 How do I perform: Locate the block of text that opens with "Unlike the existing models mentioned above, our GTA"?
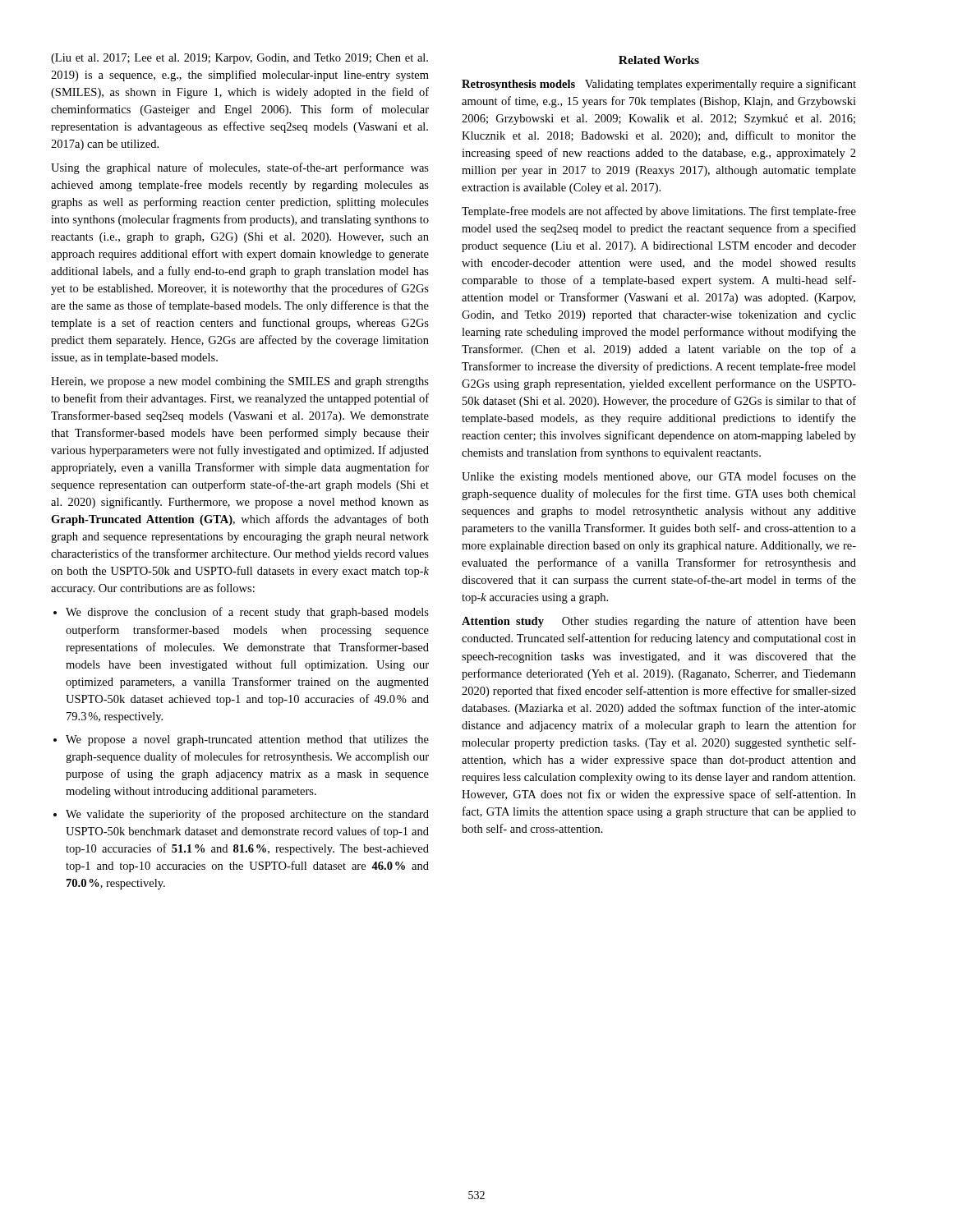(659, 537)
